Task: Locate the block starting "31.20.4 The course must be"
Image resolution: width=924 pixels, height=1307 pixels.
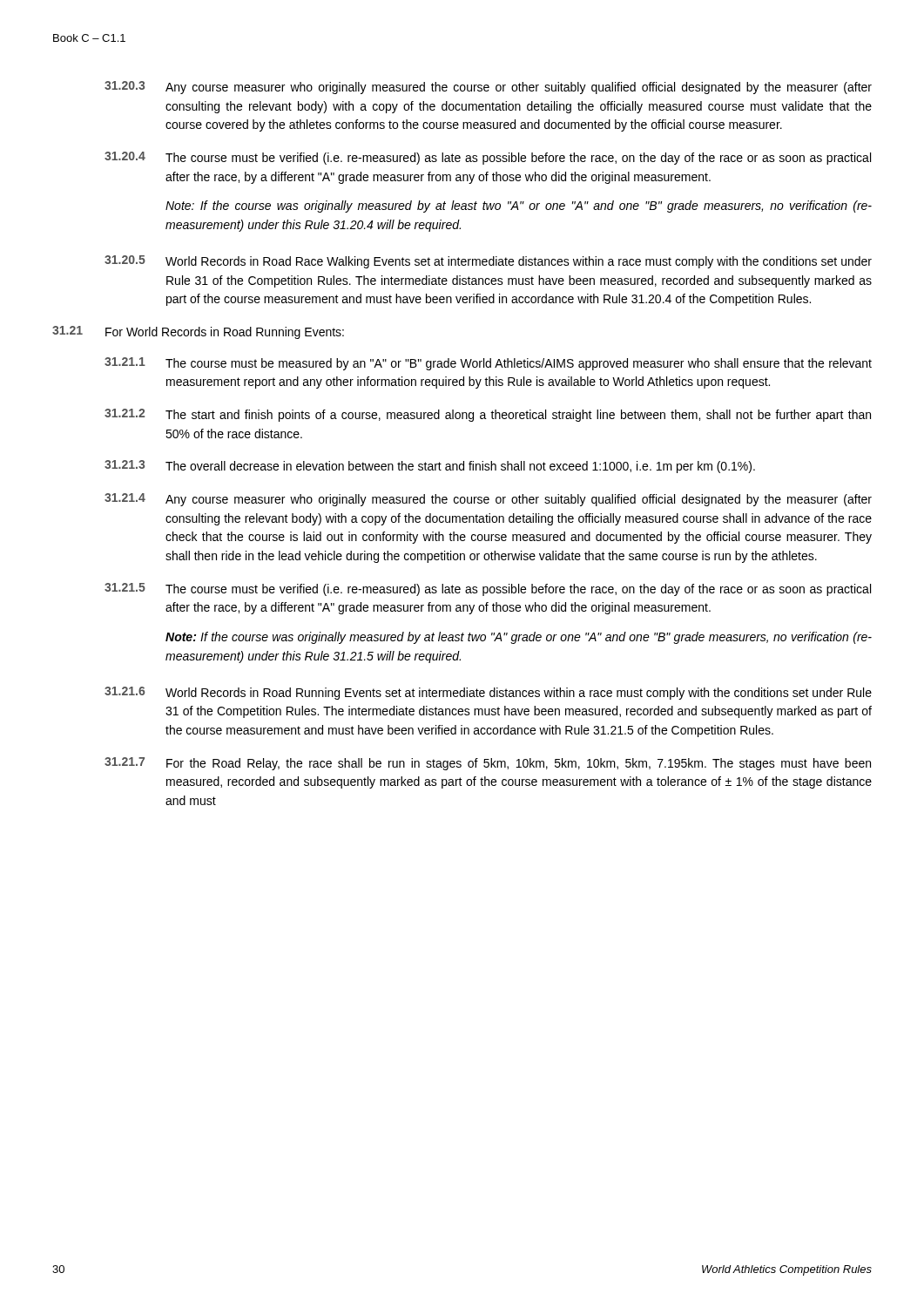Action: click(488, 168)
